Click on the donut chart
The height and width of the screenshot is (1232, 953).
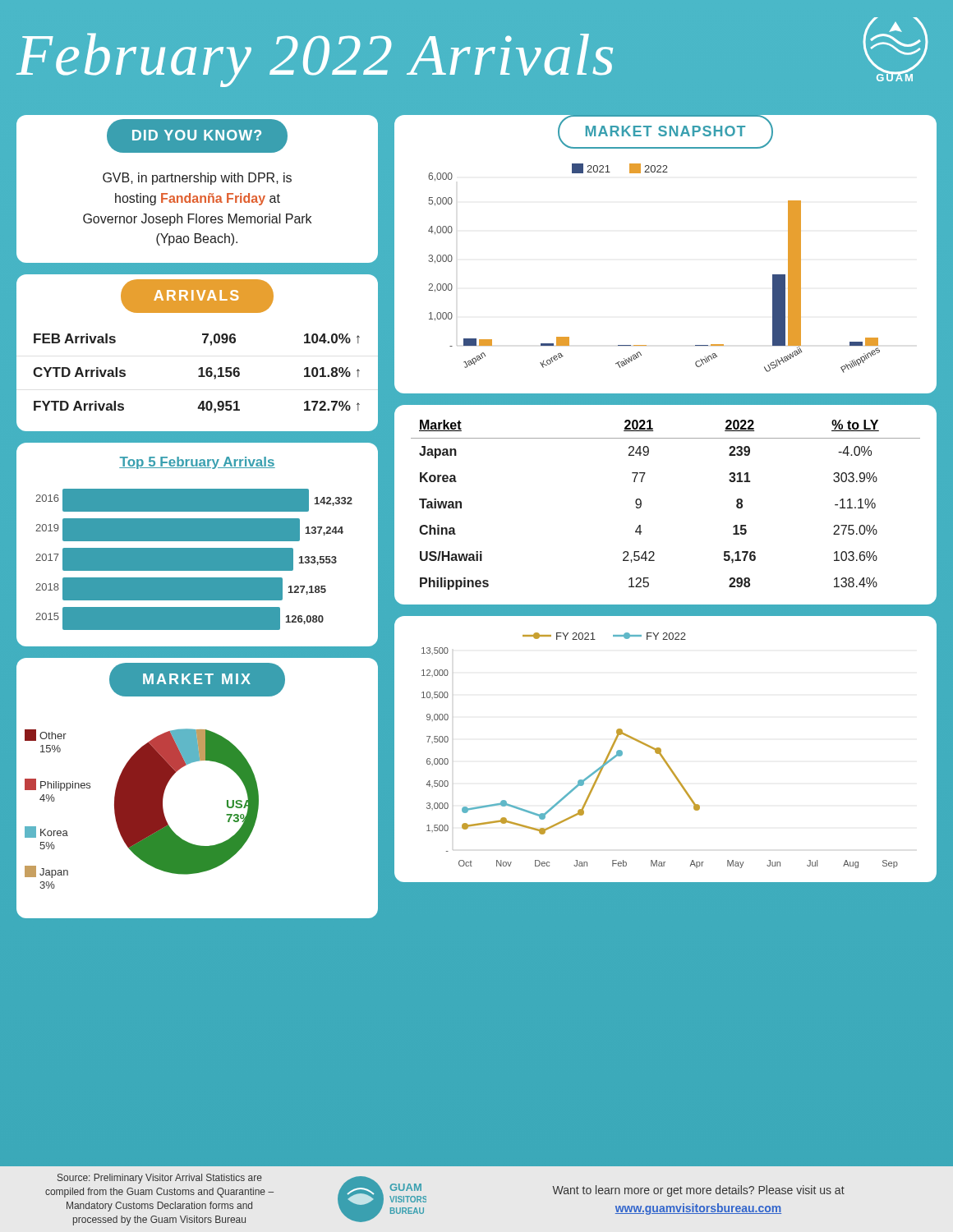197,805
